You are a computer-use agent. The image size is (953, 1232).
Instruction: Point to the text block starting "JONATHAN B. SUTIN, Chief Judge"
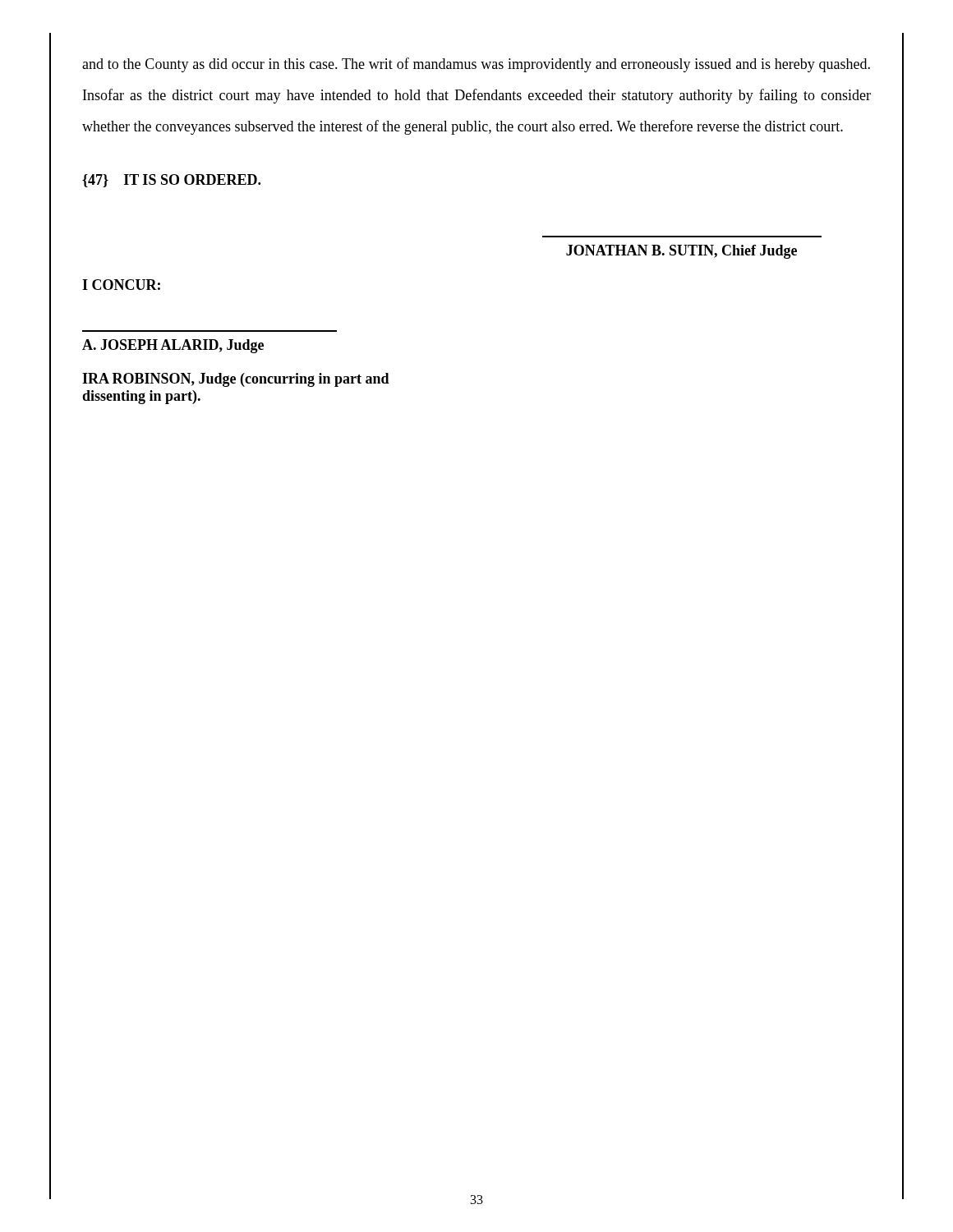point(682,251)
